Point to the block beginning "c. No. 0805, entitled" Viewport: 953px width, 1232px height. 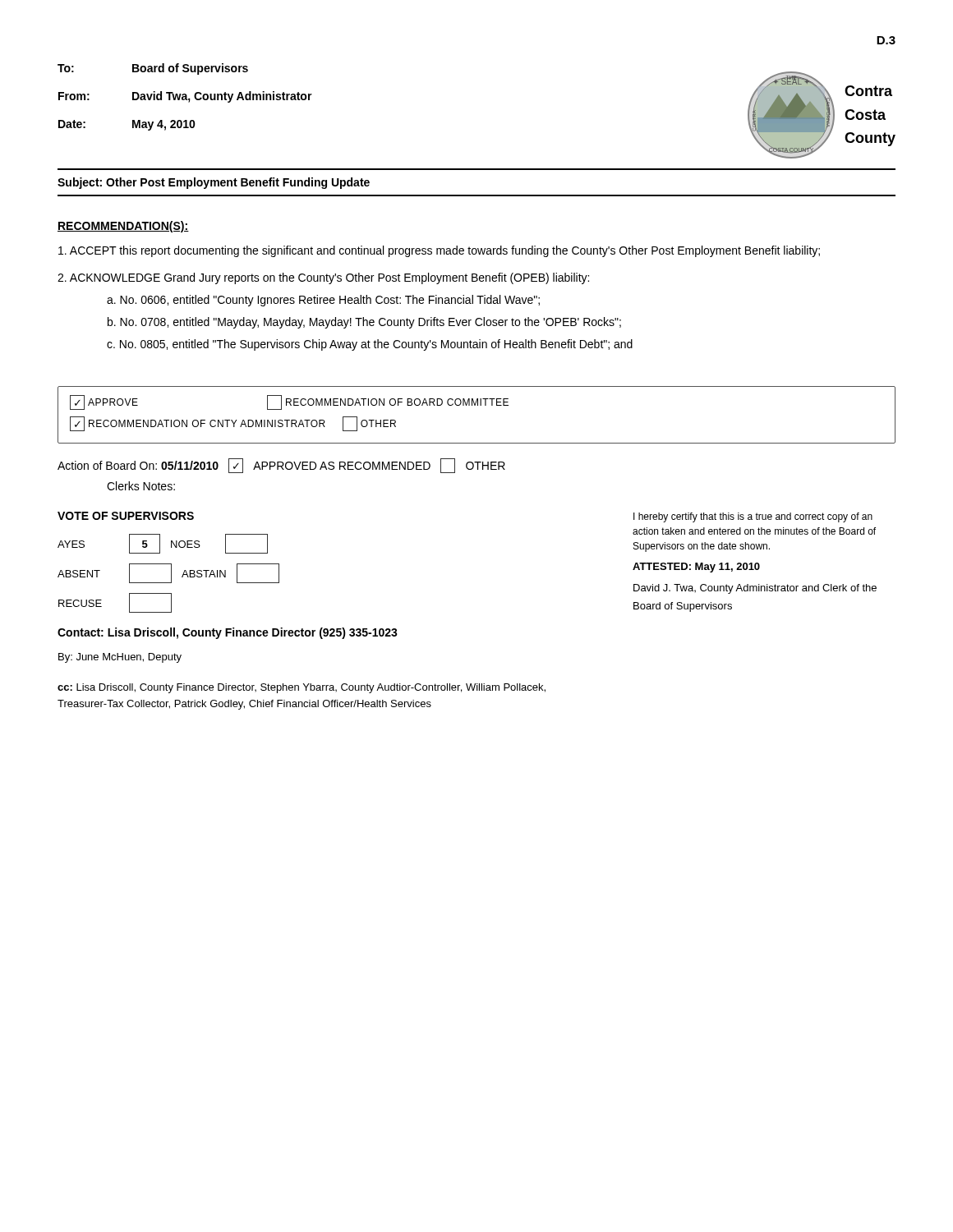coord(370,344)
